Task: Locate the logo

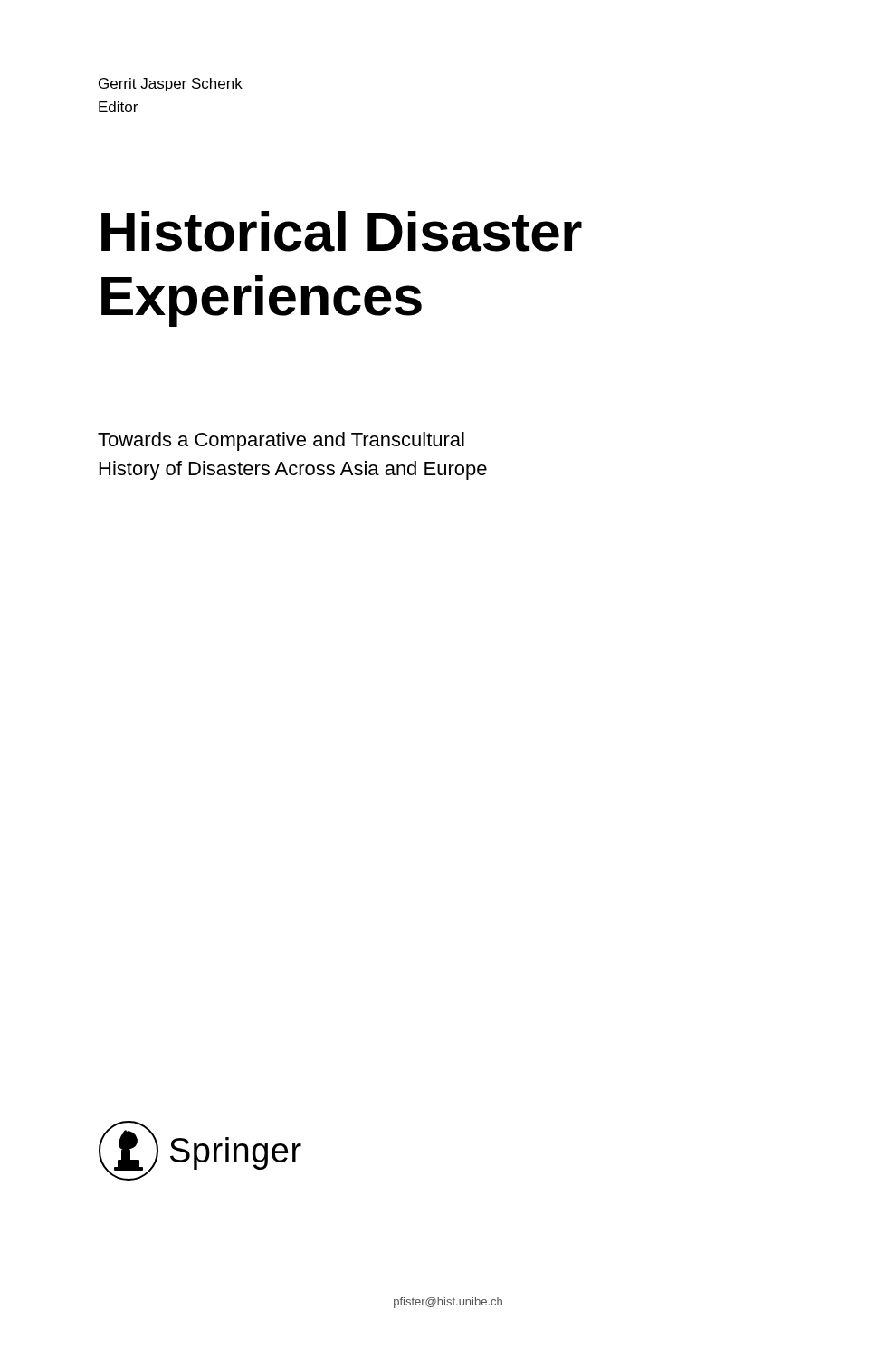Action: [200, 1151]
